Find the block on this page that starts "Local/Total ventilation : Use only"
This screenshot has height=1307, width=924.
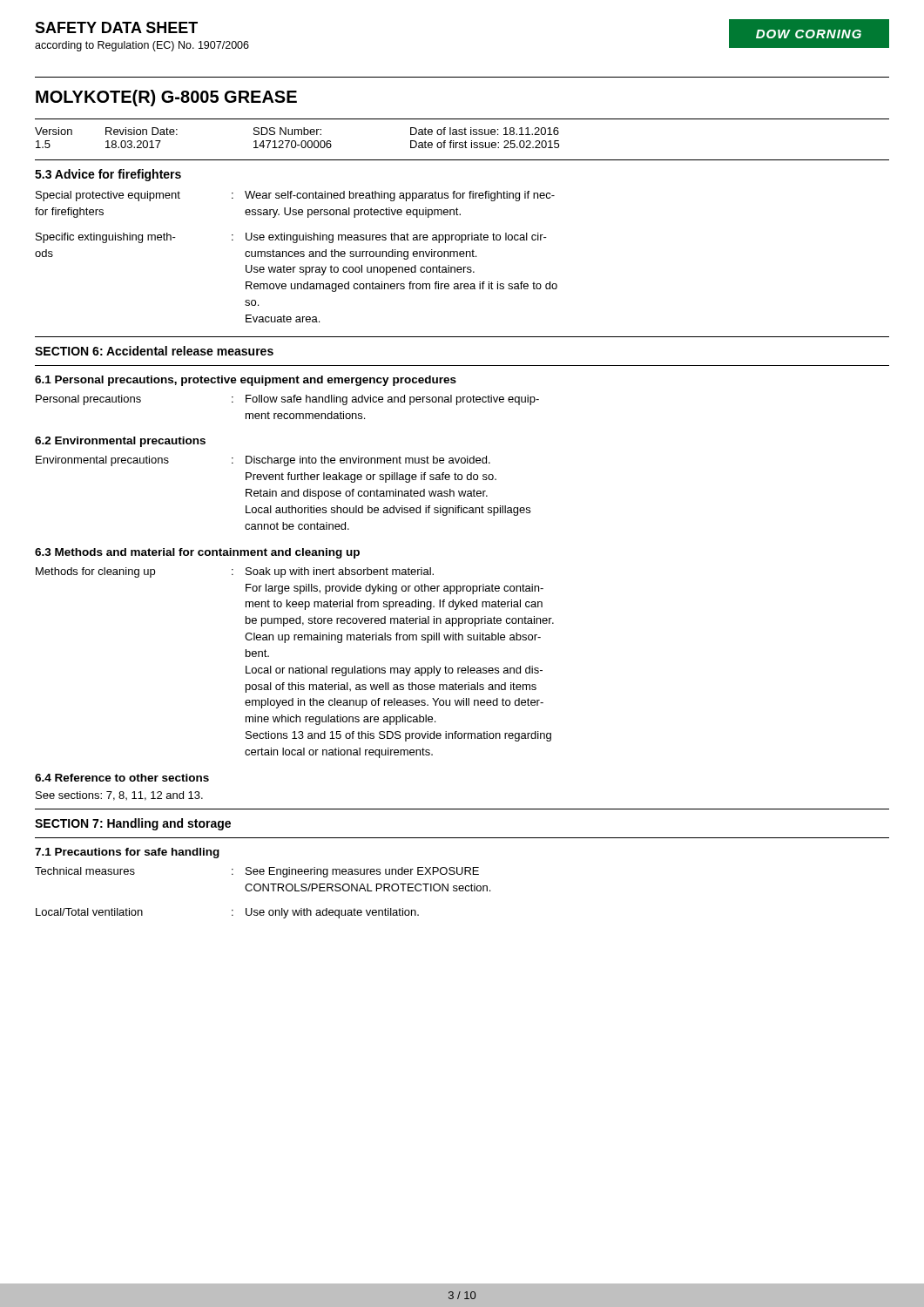coord(88,913)
